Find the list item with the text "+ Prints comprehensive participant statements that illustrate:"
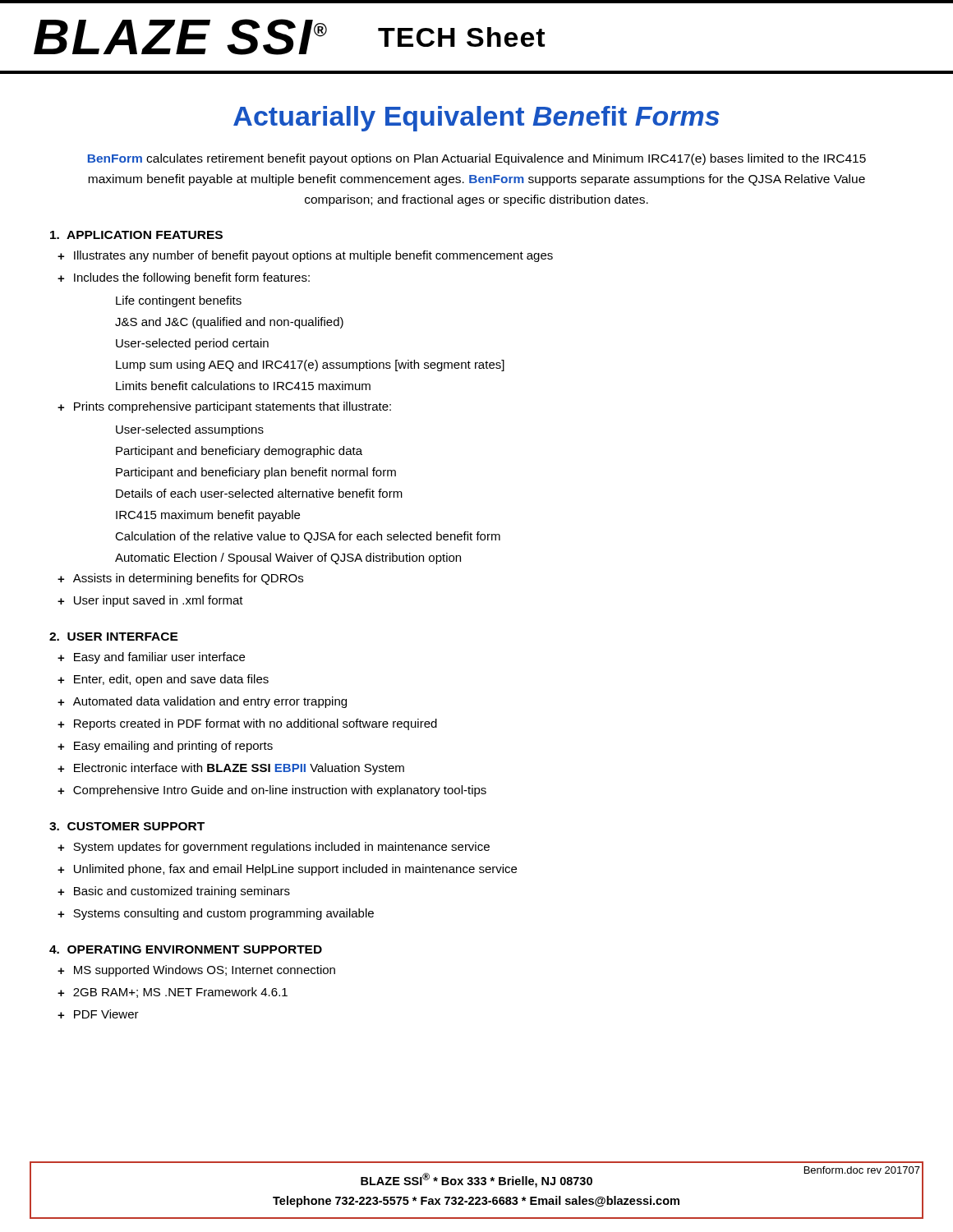The image size is (953, 1232). pyautogui.click(x=225, y=407)
